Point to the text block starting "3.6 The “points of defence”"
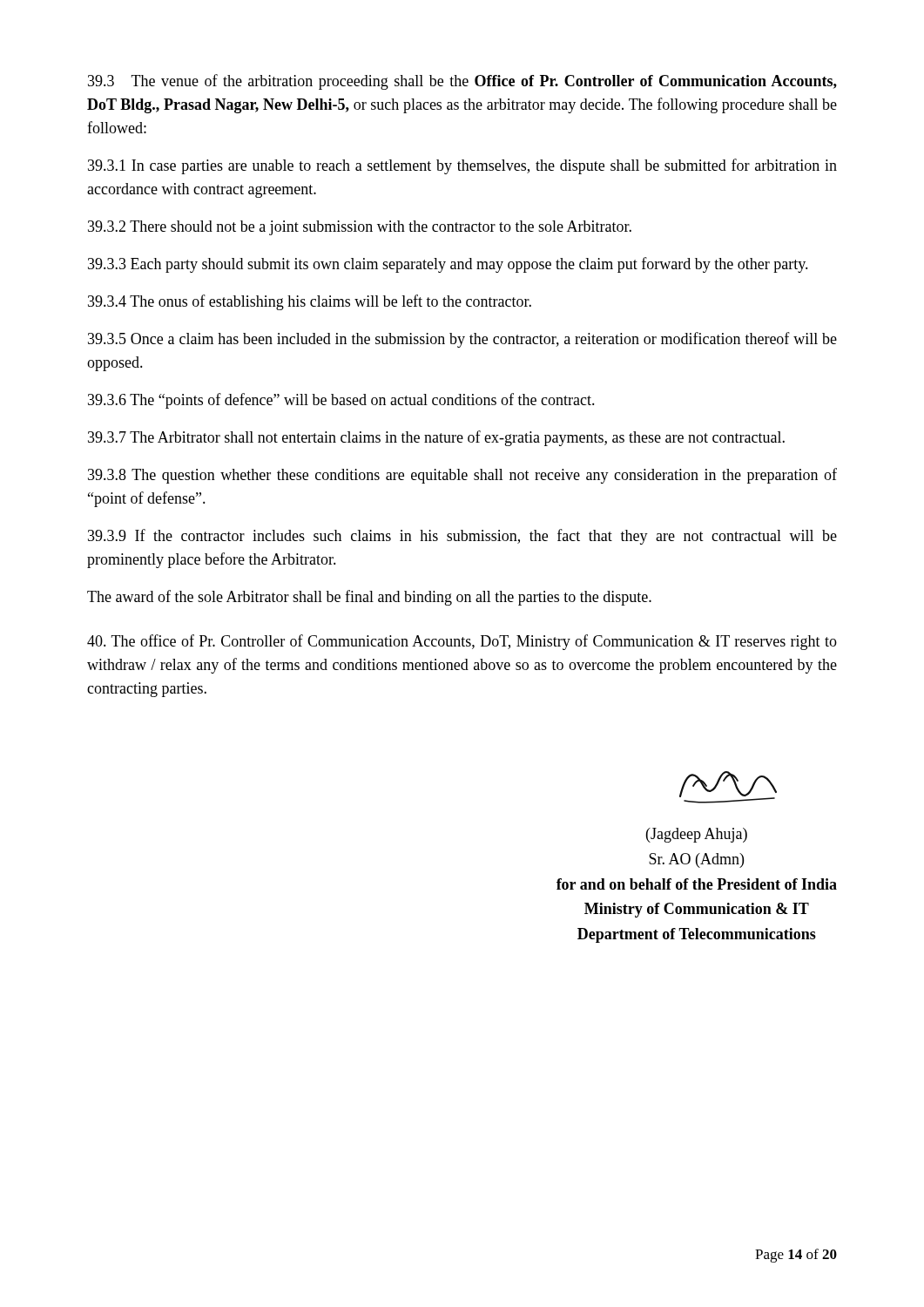The image size is (924, 1307). click(341, 400)
